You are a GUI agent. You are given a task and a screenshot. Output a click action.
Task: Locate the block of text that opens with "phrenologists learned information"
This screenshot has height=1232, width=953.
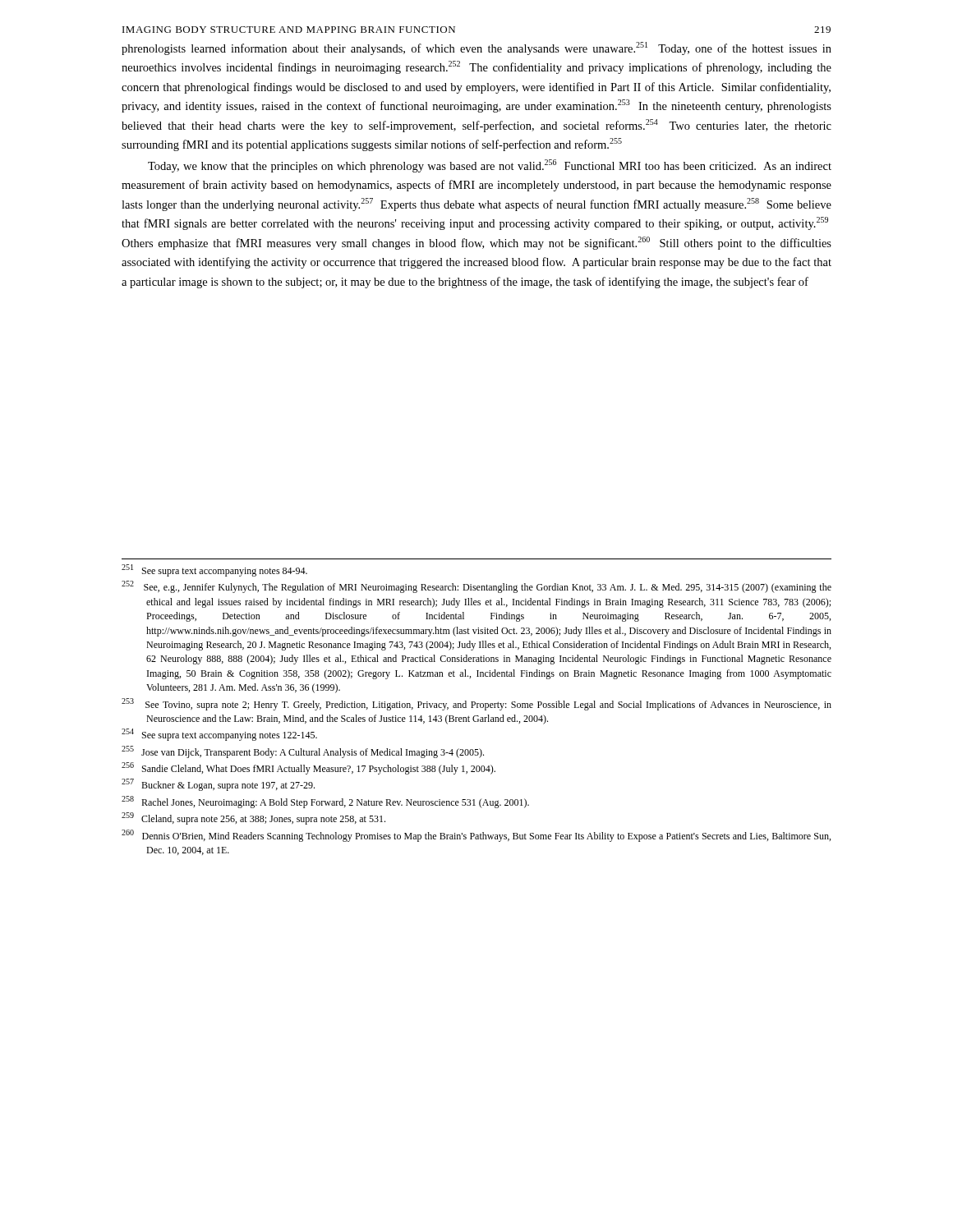pos(476,97)
